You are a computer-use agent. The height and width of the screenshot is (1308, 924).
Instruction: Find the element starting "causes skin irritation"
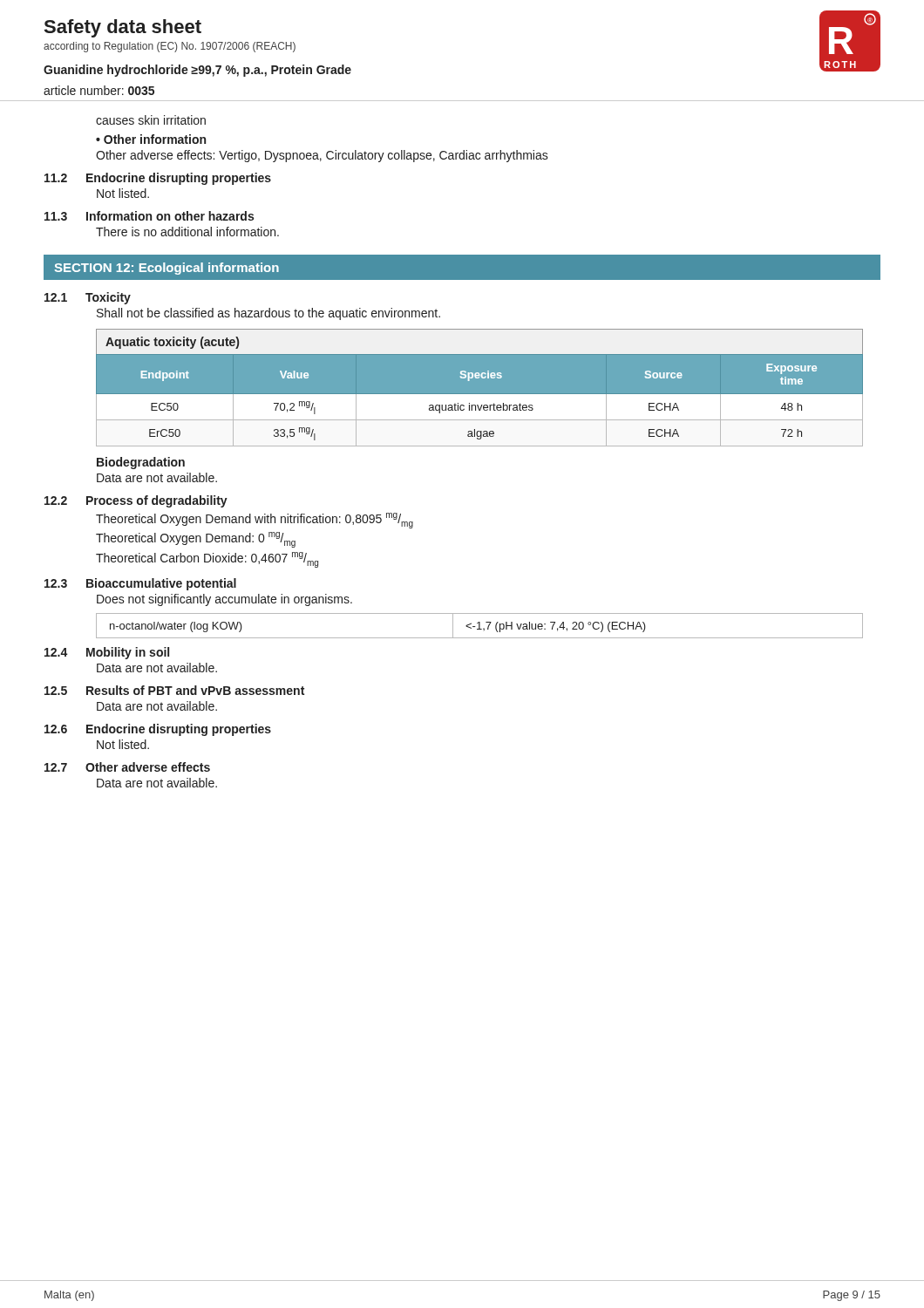151,120
